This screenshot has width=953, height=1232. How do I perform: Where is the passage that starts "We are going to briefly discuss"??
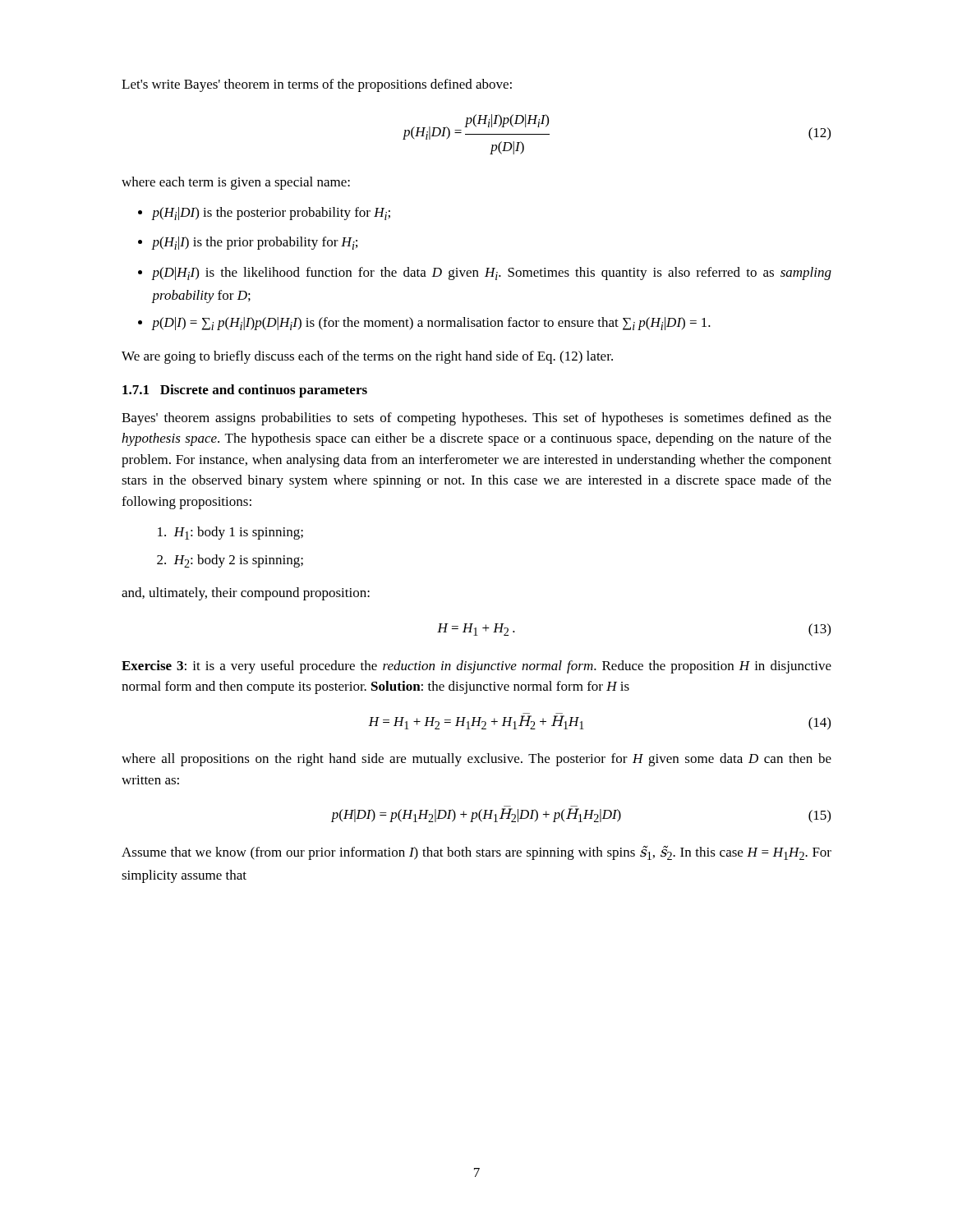click(476, 356)
